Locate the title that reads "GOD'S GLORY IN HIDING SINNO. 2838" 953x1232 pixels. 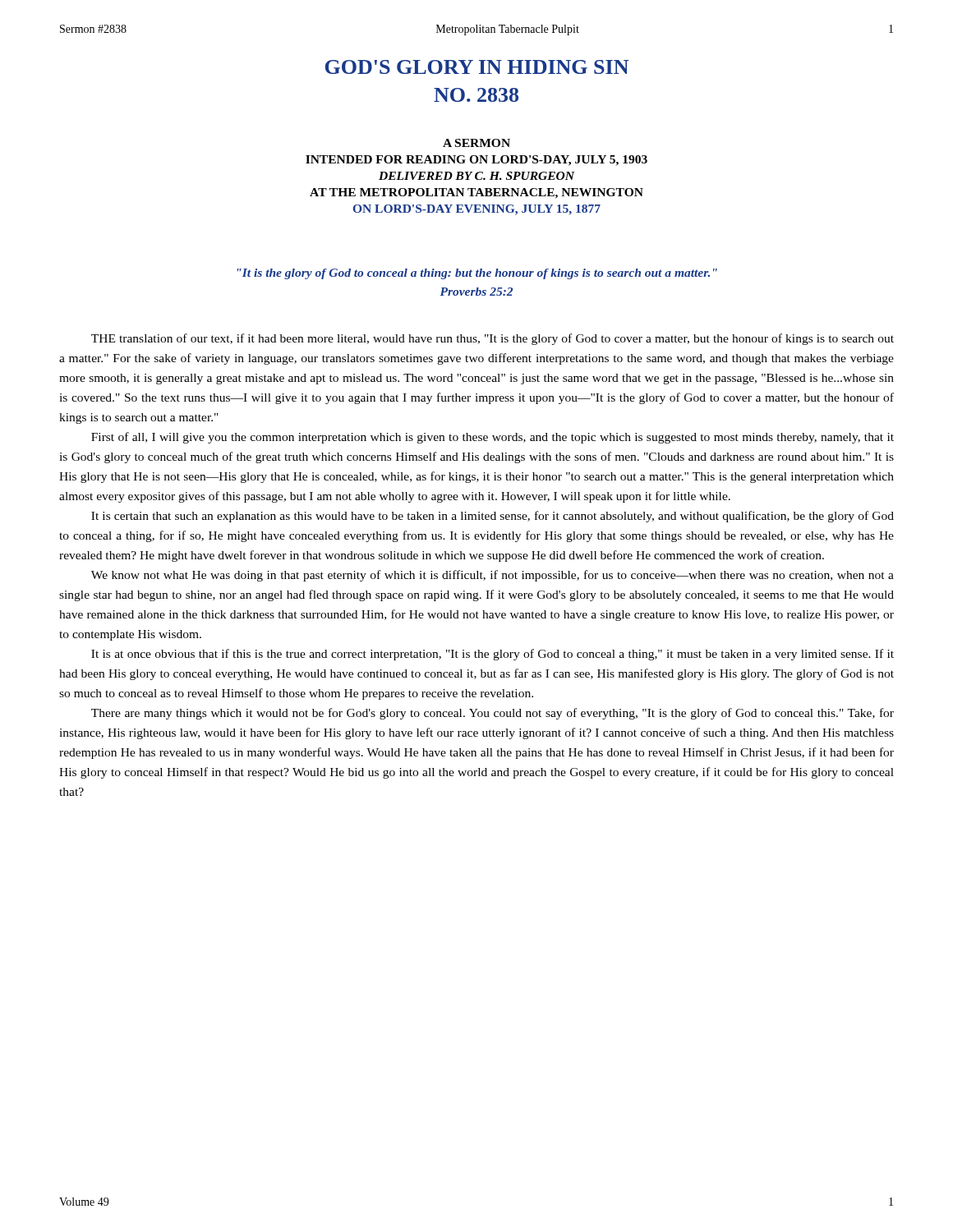click(476, 81)
